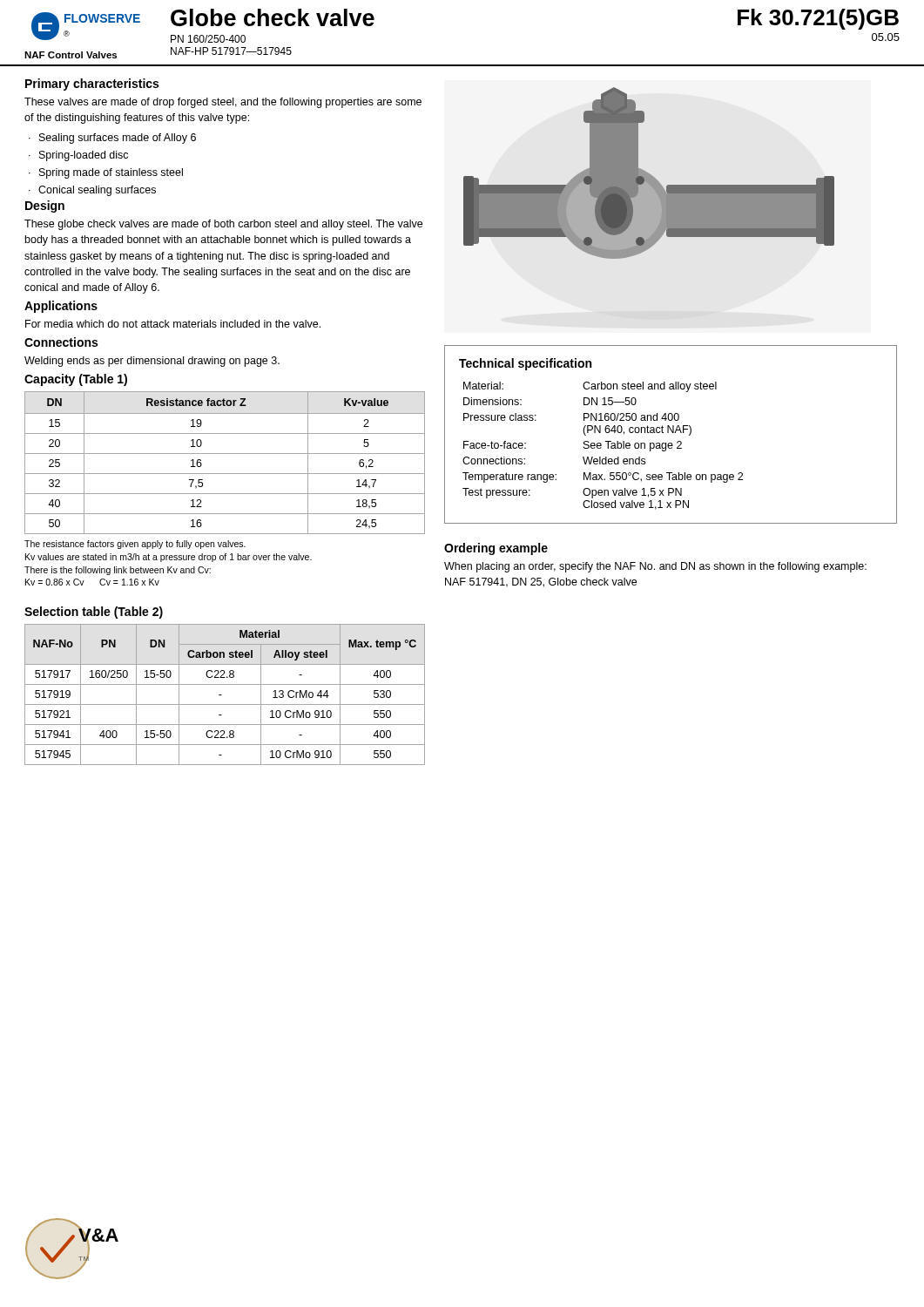Point to the block starting "For media which do not attack materials included"
This screenshot has height=1307, width=924.
pyautogui.click(x=225, y=324)
